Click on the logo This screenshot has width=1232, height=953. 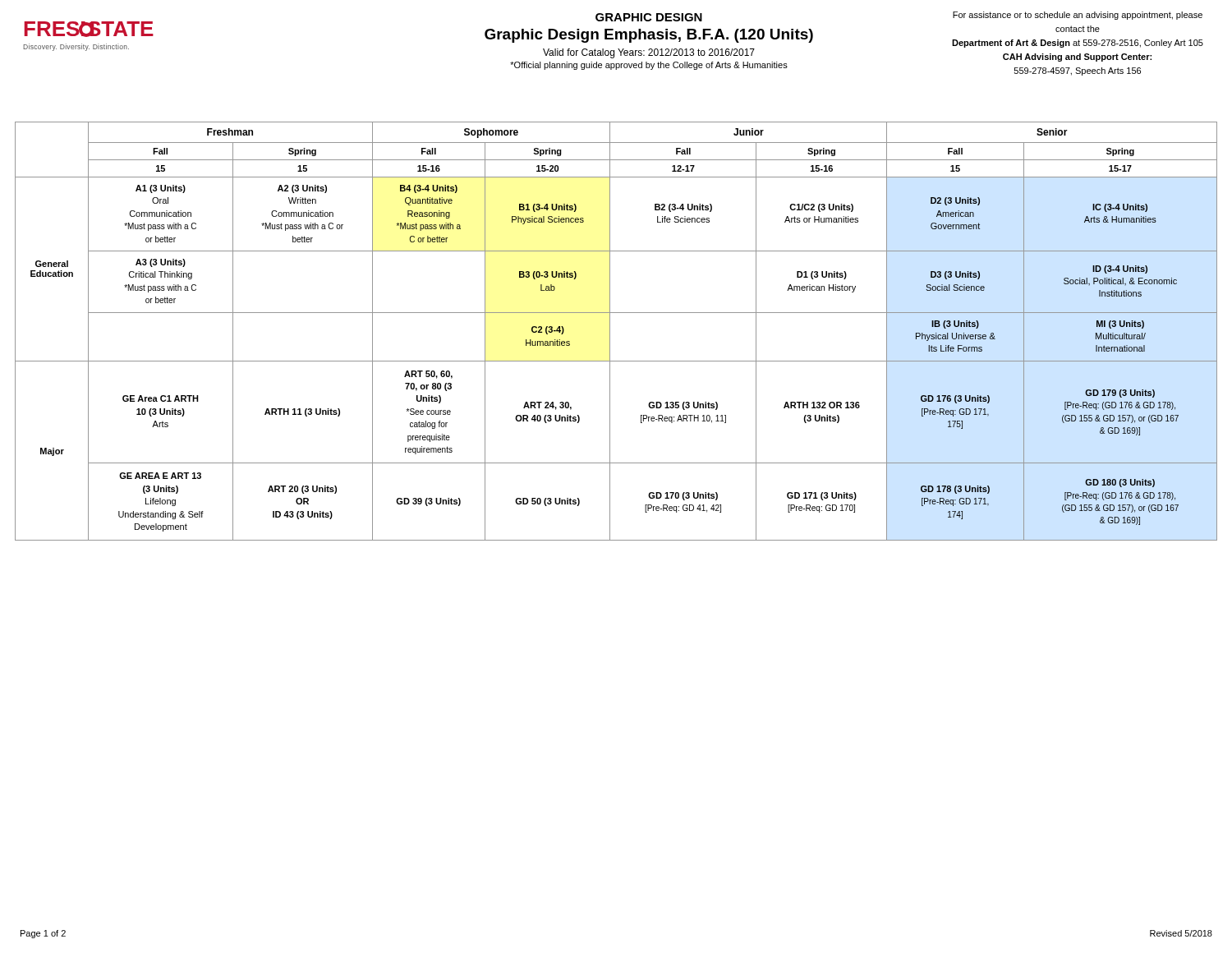pyautogui.click(x=109, y=37)
